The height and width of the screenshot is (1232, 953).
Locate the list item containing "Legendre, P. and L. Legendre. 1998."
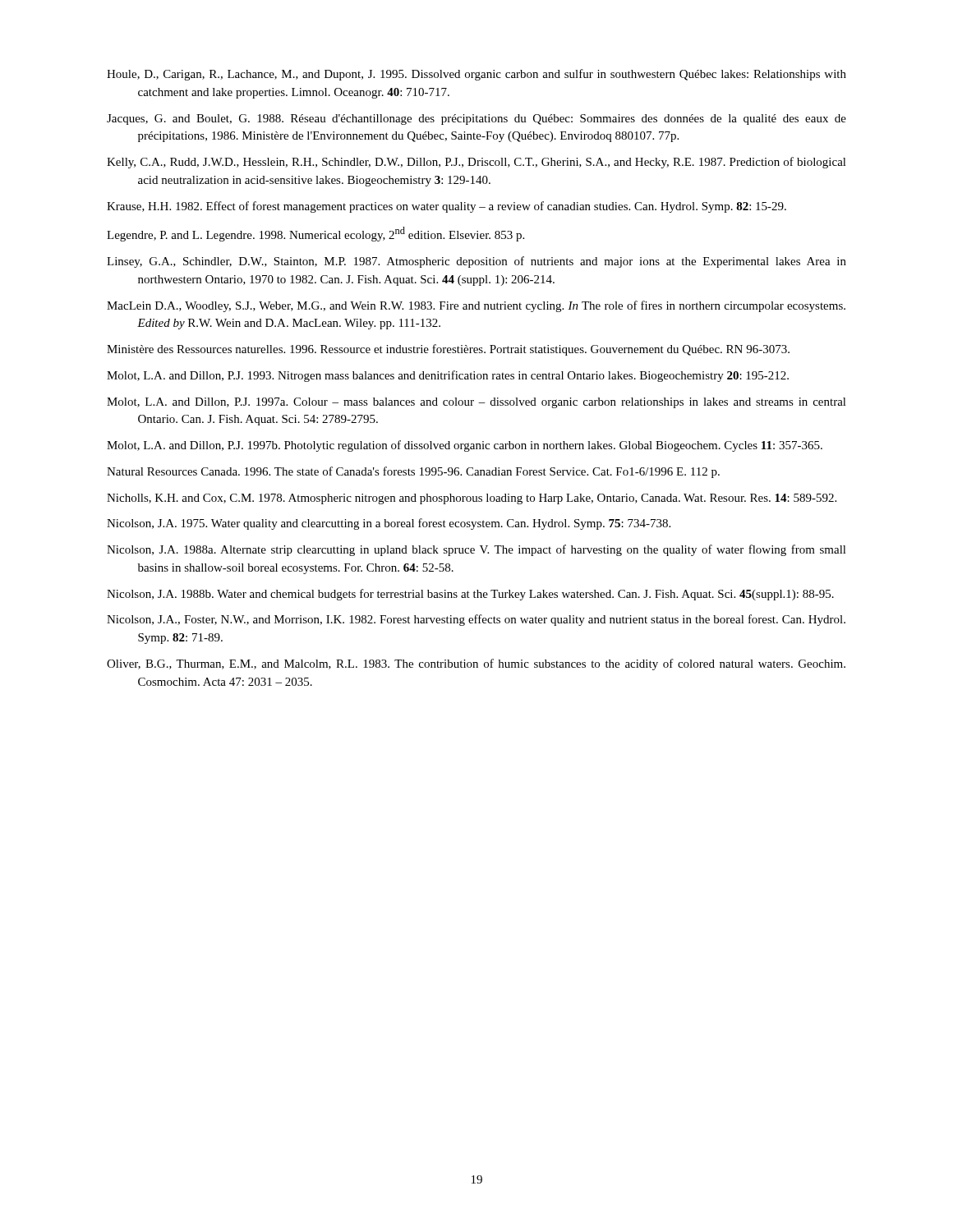(316, 233)
